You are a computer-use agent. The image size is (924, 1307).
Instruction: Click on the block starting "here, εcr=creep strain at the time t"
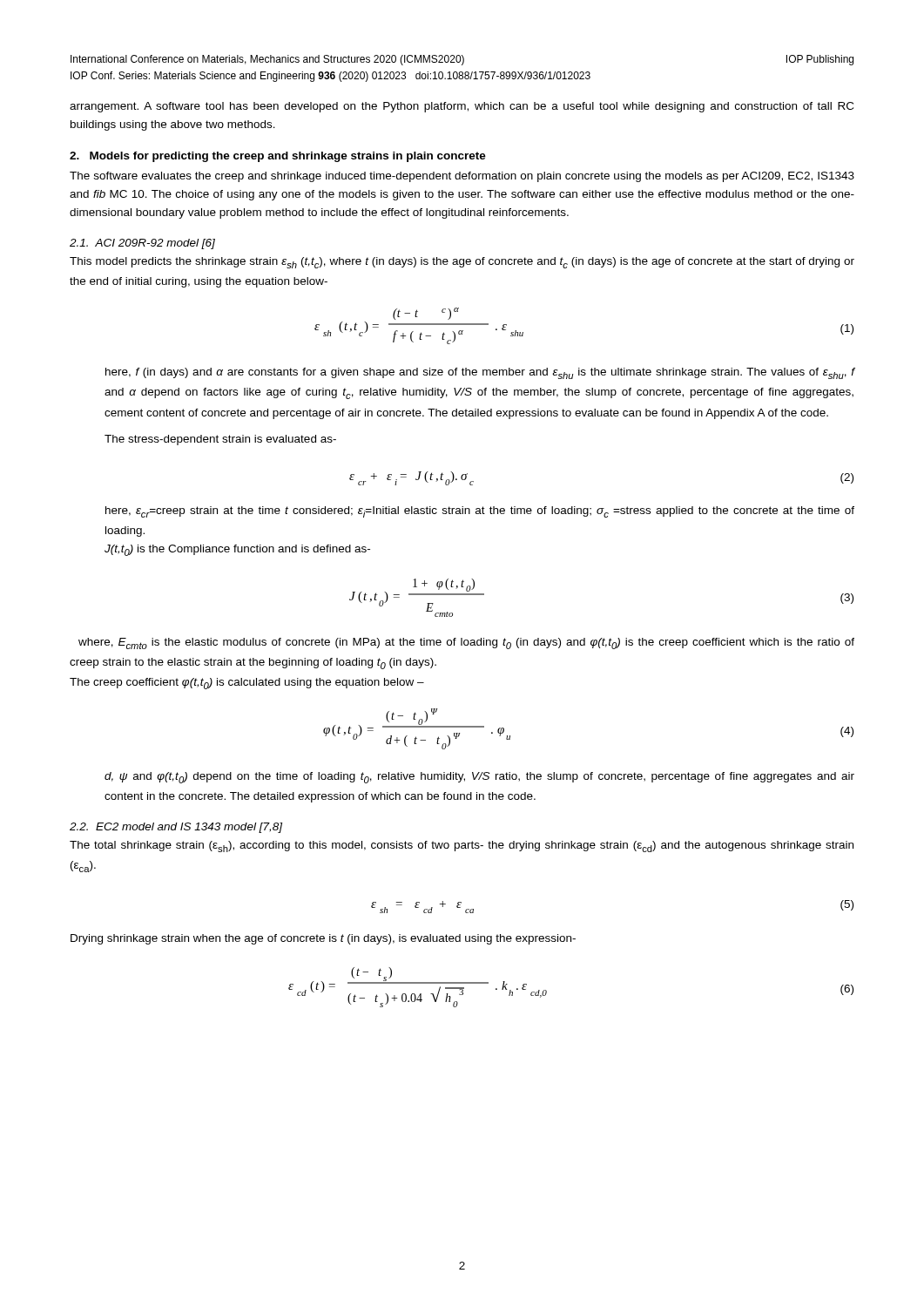click(x=480, y=512)
